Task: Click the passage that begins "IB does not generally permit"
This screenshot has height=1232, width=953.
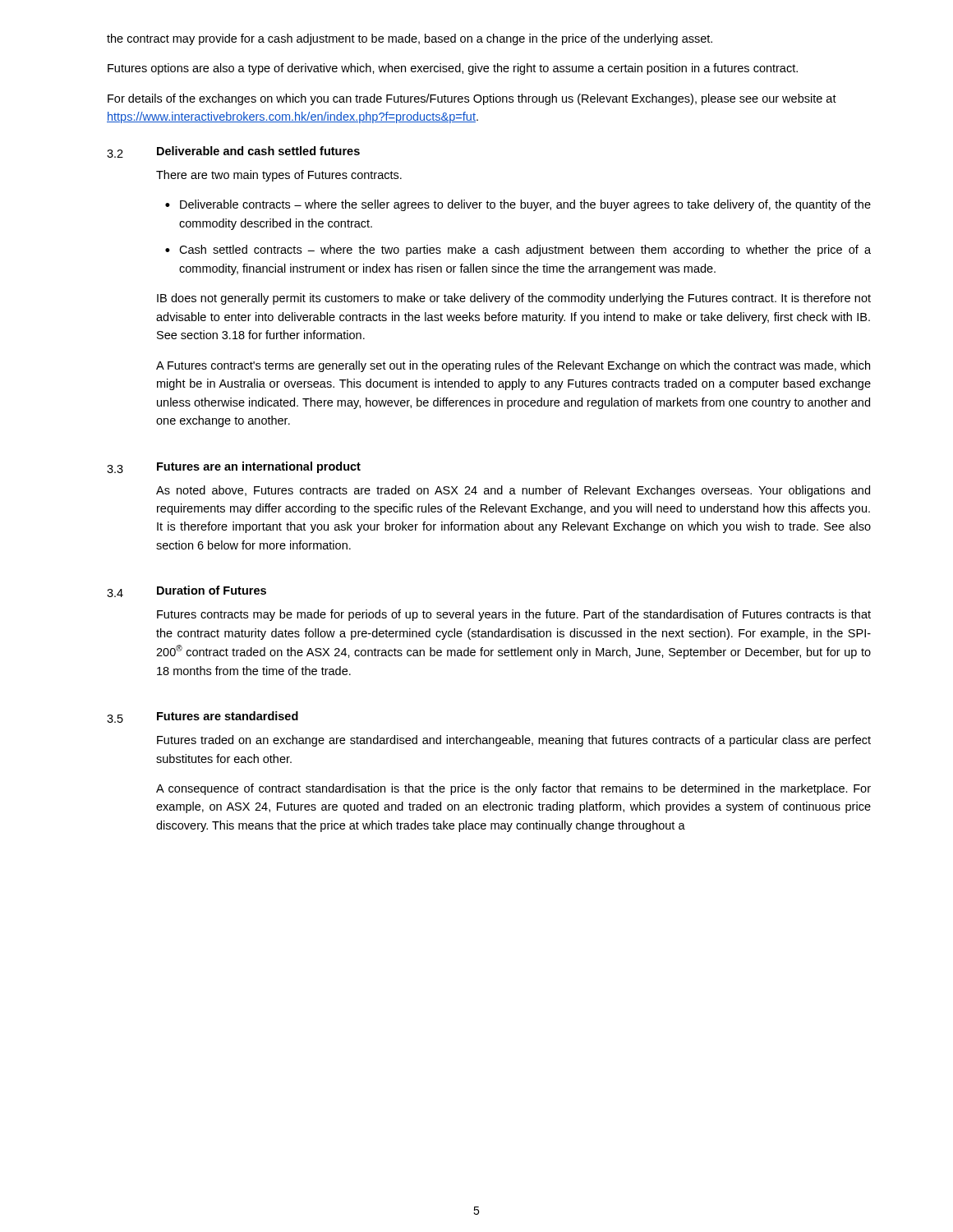Action: tap(513, 317)
